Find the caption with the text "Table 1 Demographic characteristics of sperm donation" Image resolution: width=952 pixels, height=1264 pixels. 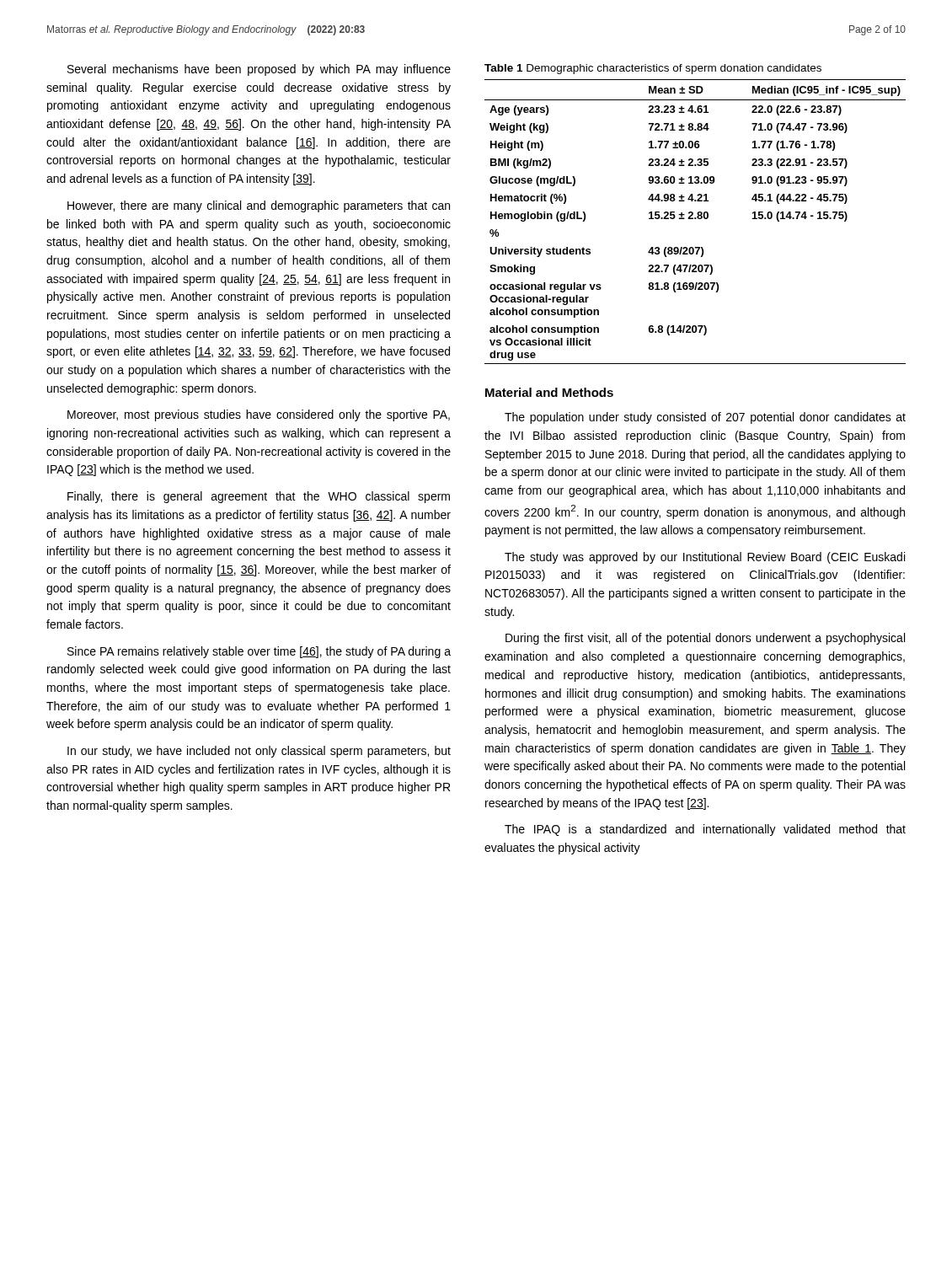pos(653,68)
